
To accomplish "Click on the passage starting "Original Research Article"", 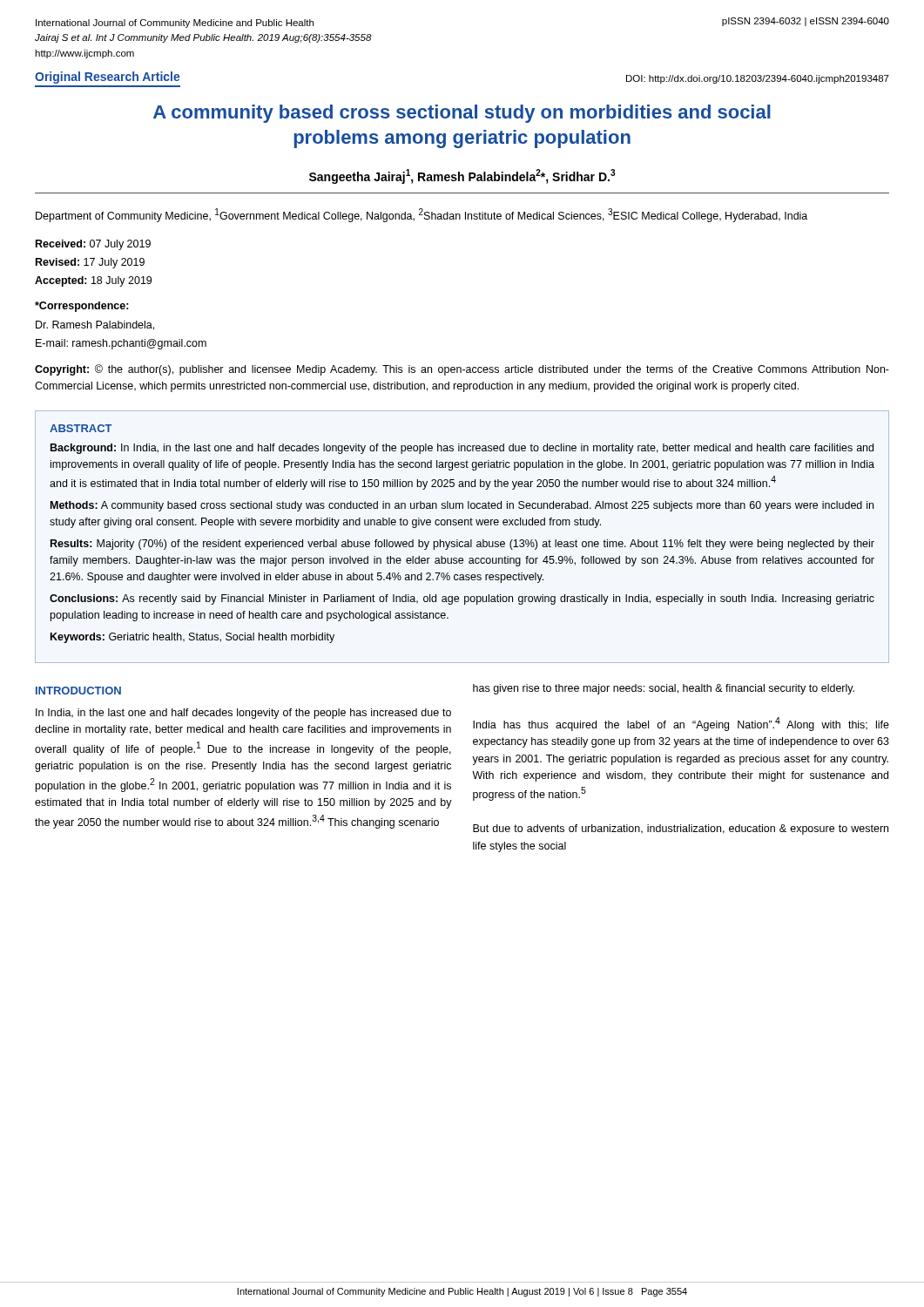I will [x=107, y=76].
